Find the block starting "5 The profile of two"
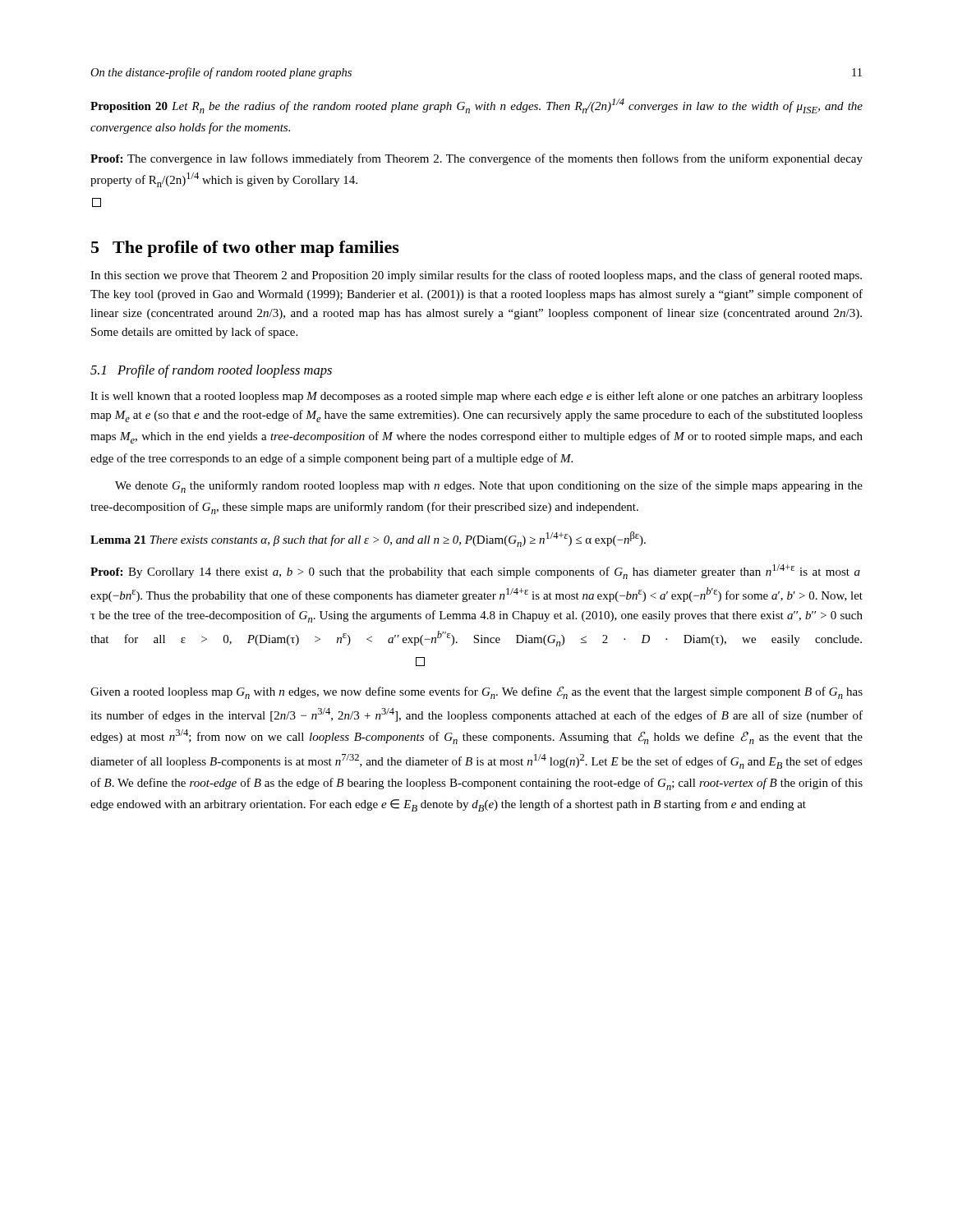 (245, 246)
